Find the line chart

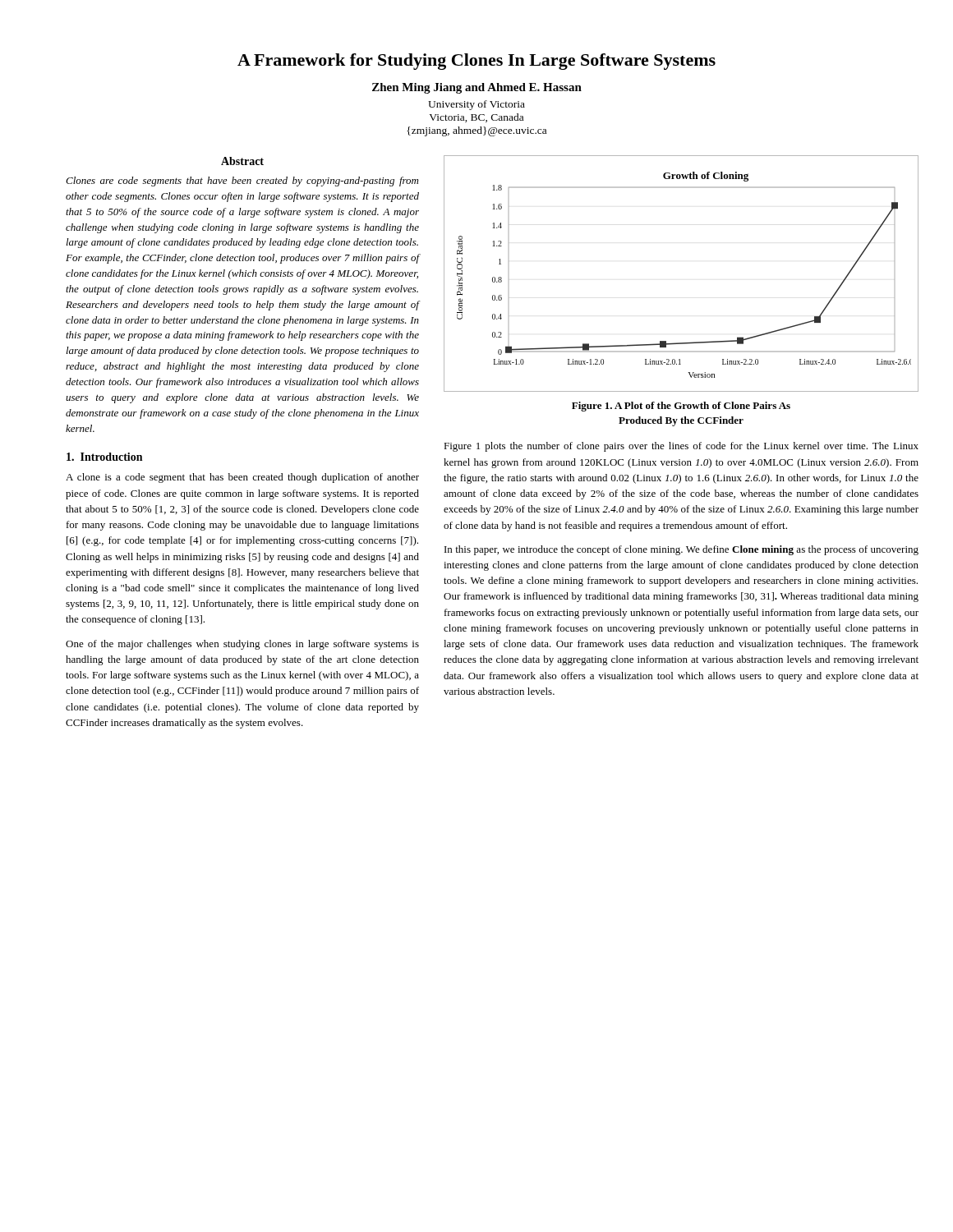coord(681,274)
